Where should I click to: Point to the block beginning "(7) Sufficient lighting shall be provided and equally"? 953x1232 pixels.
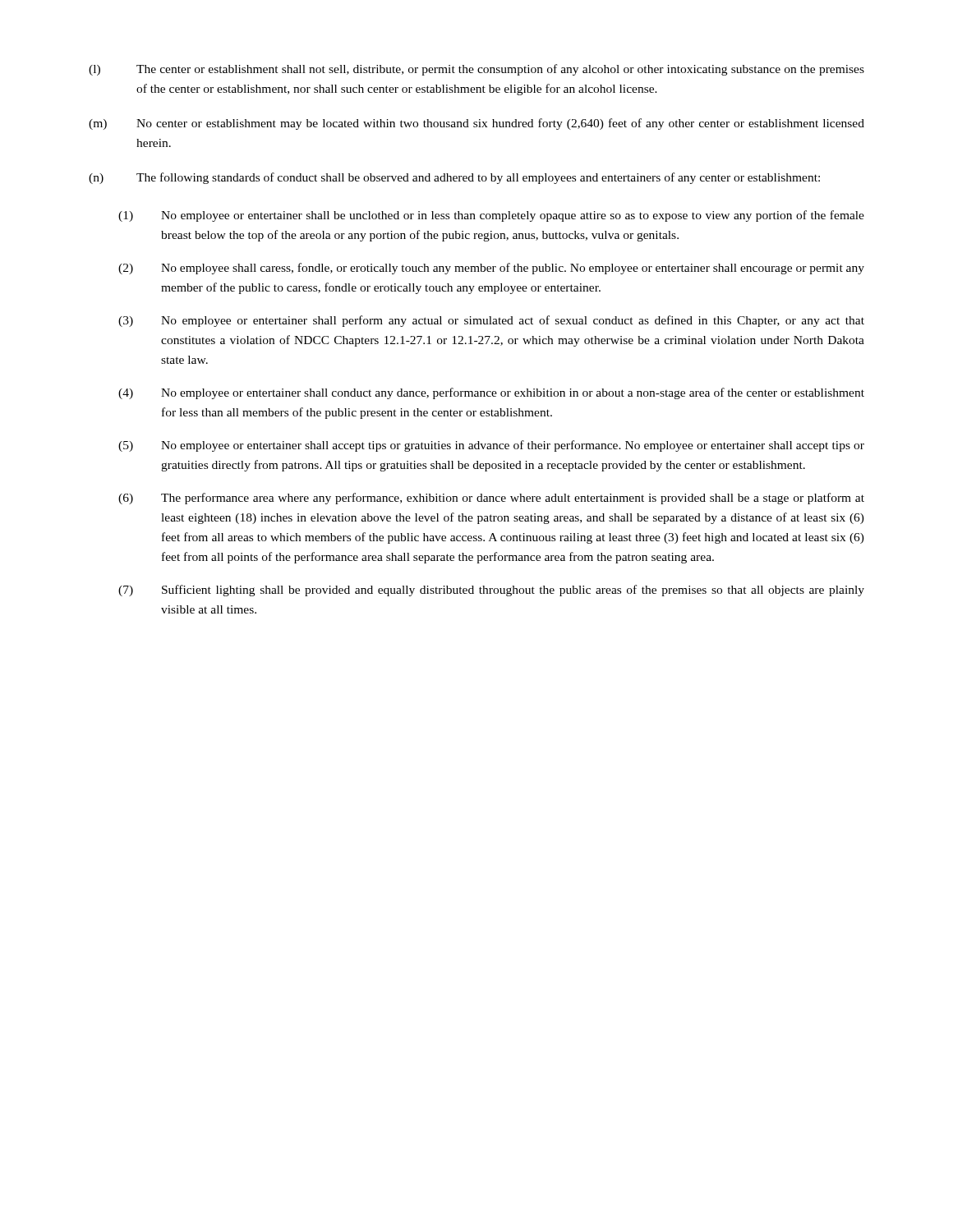[x=491, y=600]
